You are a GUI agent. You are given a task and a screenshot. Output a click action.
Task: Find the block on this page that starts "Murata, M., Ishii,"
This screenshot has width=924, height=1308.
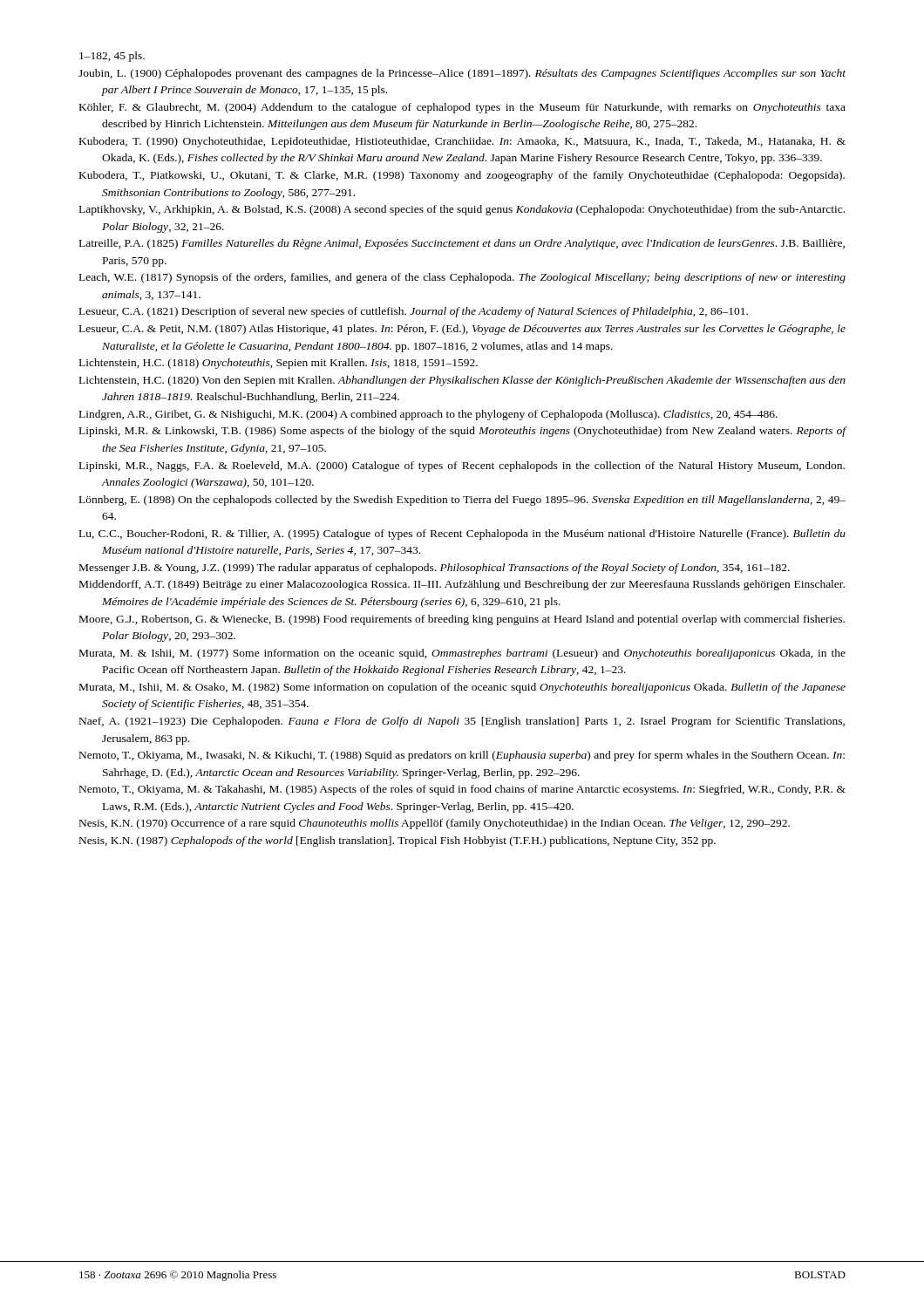462,695
